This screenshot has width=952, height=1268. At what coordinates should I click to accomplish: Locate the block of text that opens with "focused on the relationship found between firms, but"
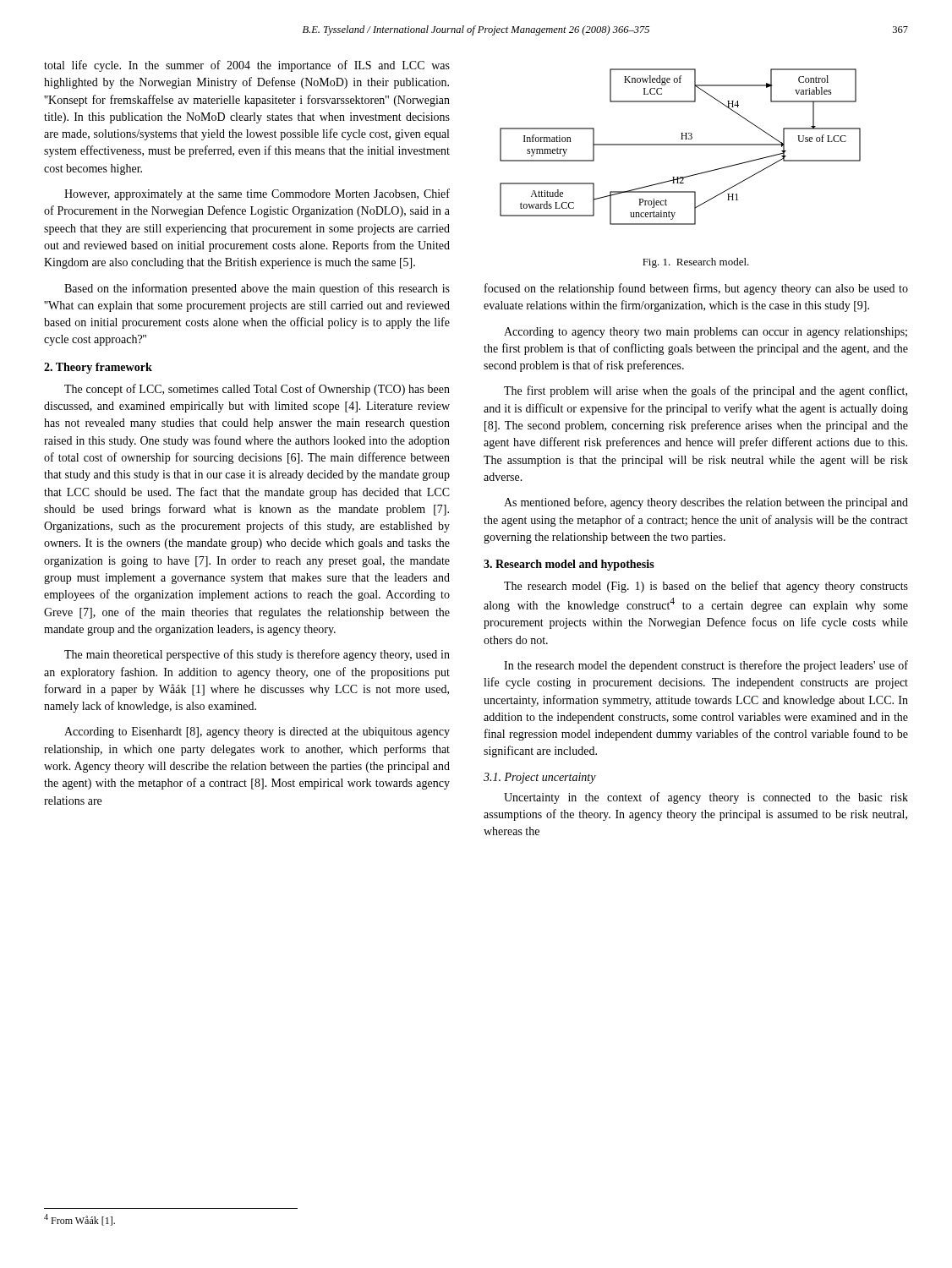click(x=696, y=298)
